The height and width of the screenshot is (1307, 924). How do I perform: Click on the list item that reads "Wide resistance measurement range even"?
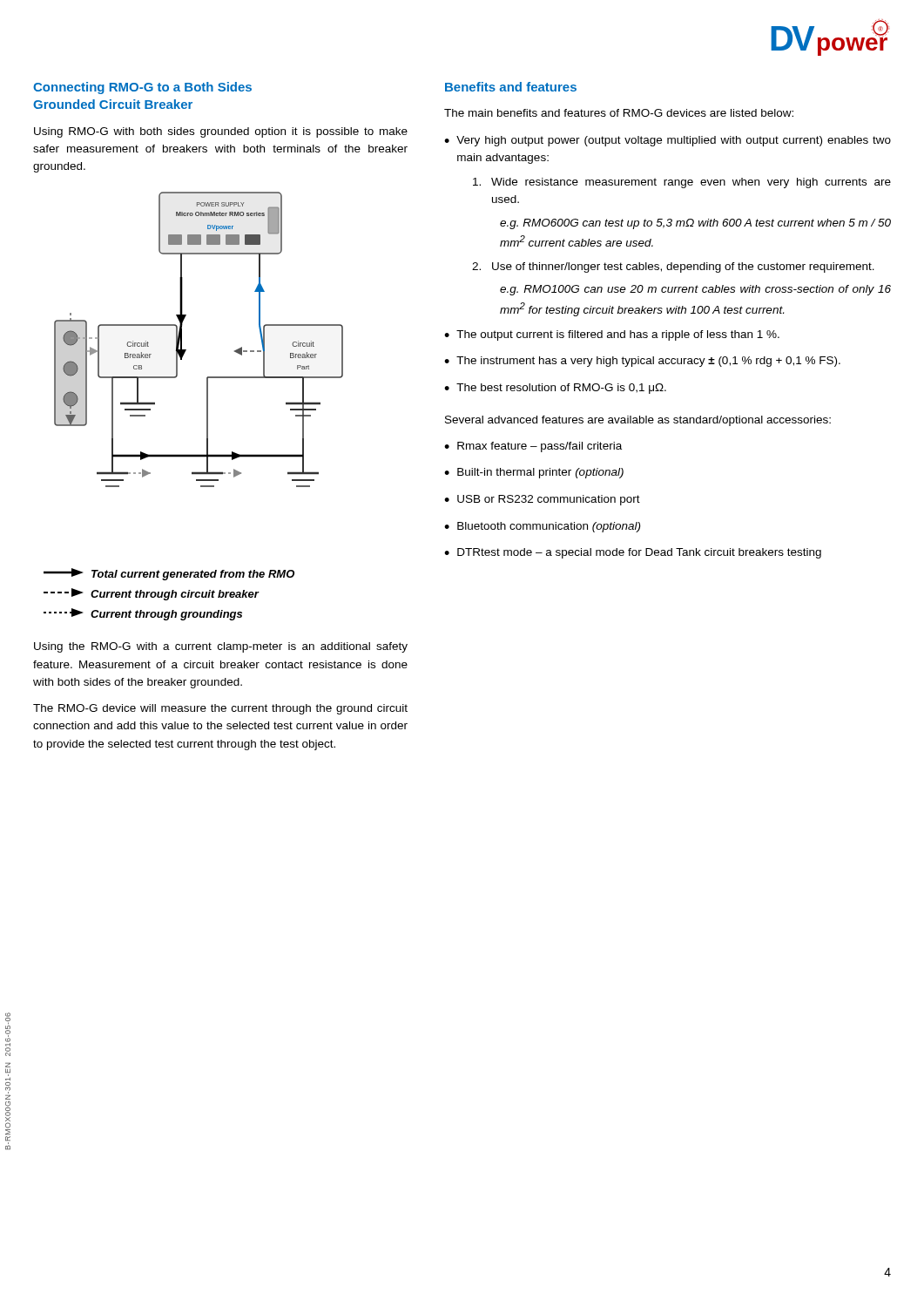[681, 191]
